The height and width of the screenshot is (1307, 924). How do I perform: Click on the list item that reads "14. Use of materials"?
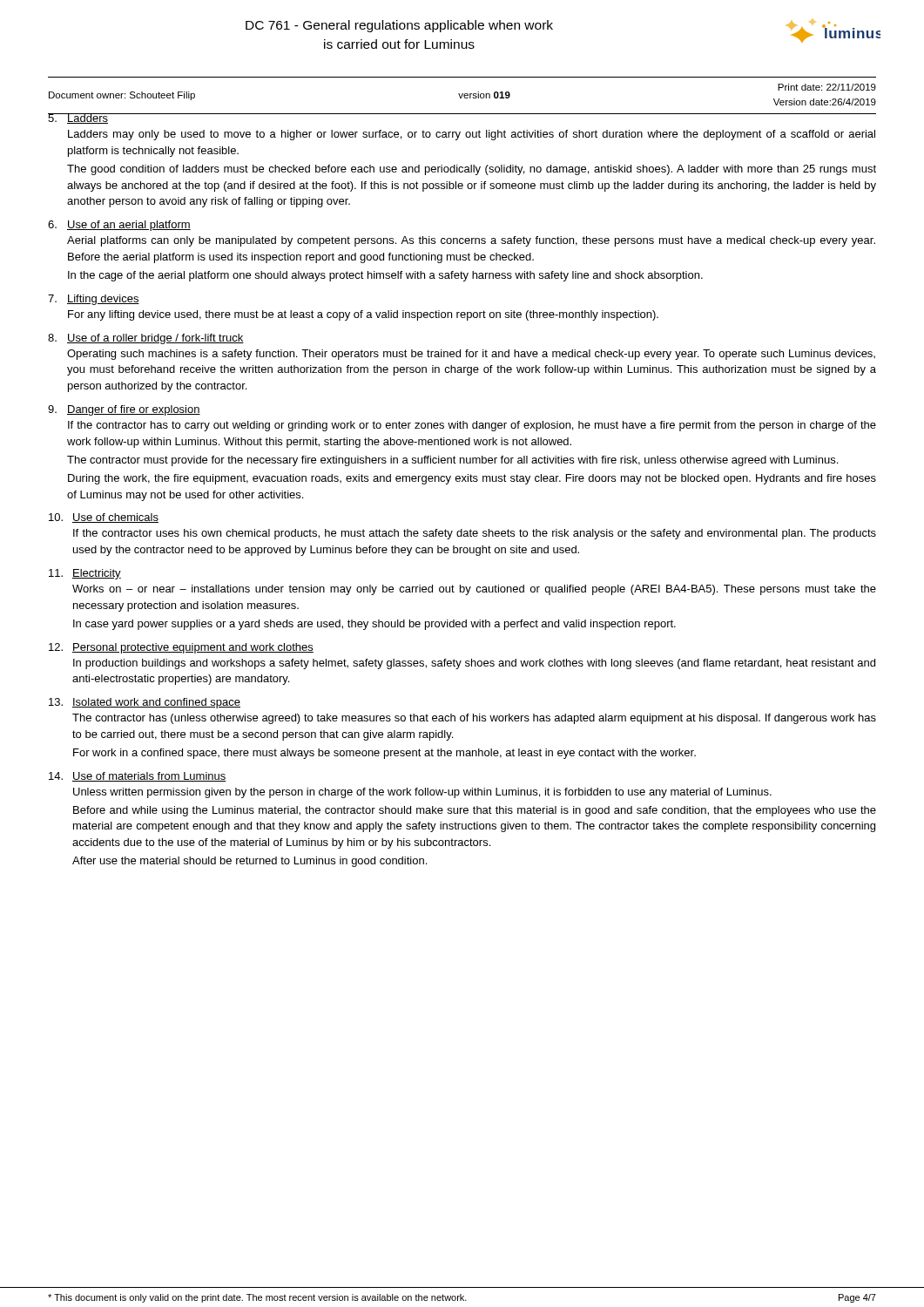tap(462, 819)
